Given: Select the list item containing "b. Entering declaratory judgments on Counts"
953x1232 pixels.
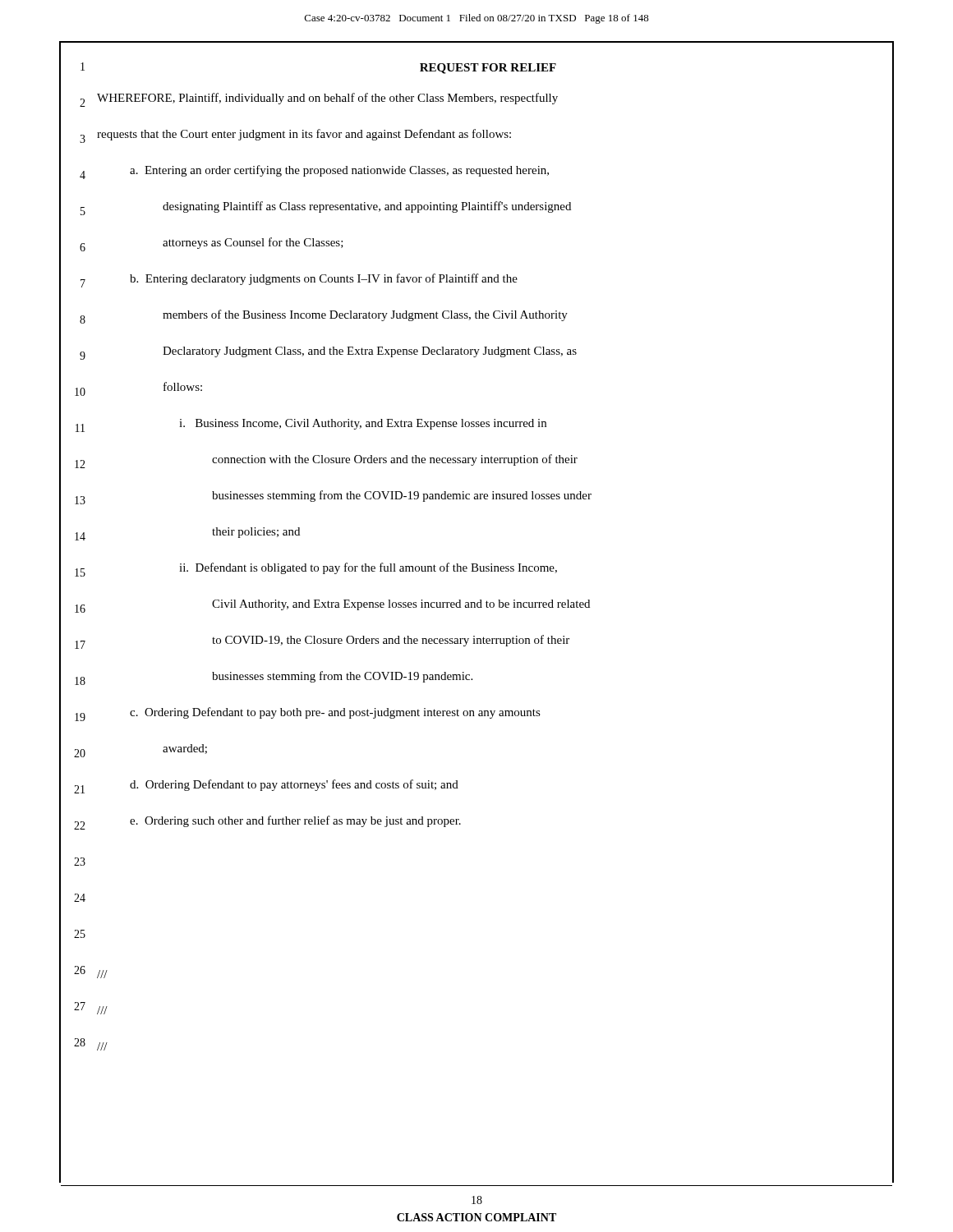Looking at the screenshot, I should (488, 342).
